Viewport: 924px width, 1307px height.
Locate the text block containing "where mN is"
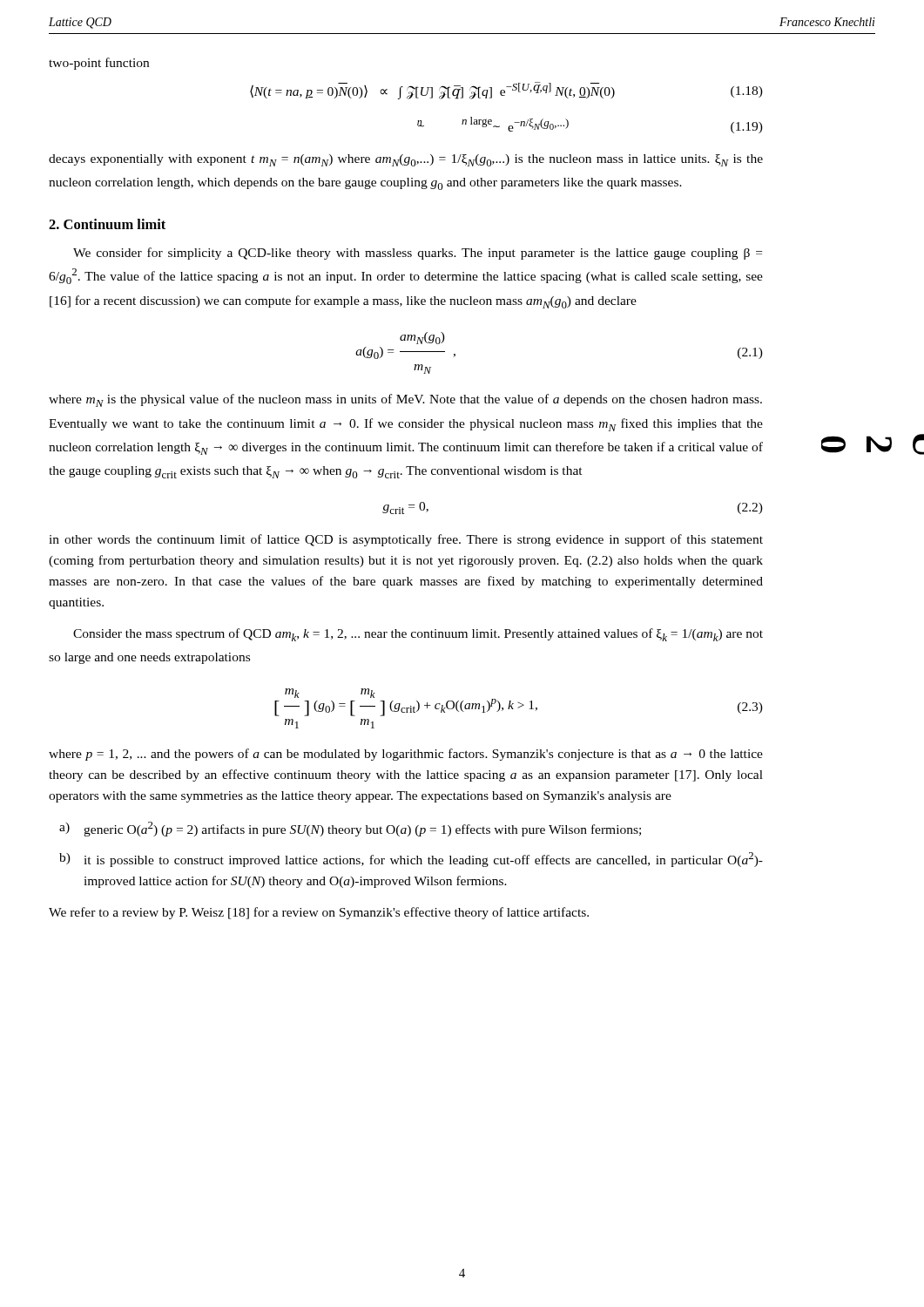(x=406, y=436)
